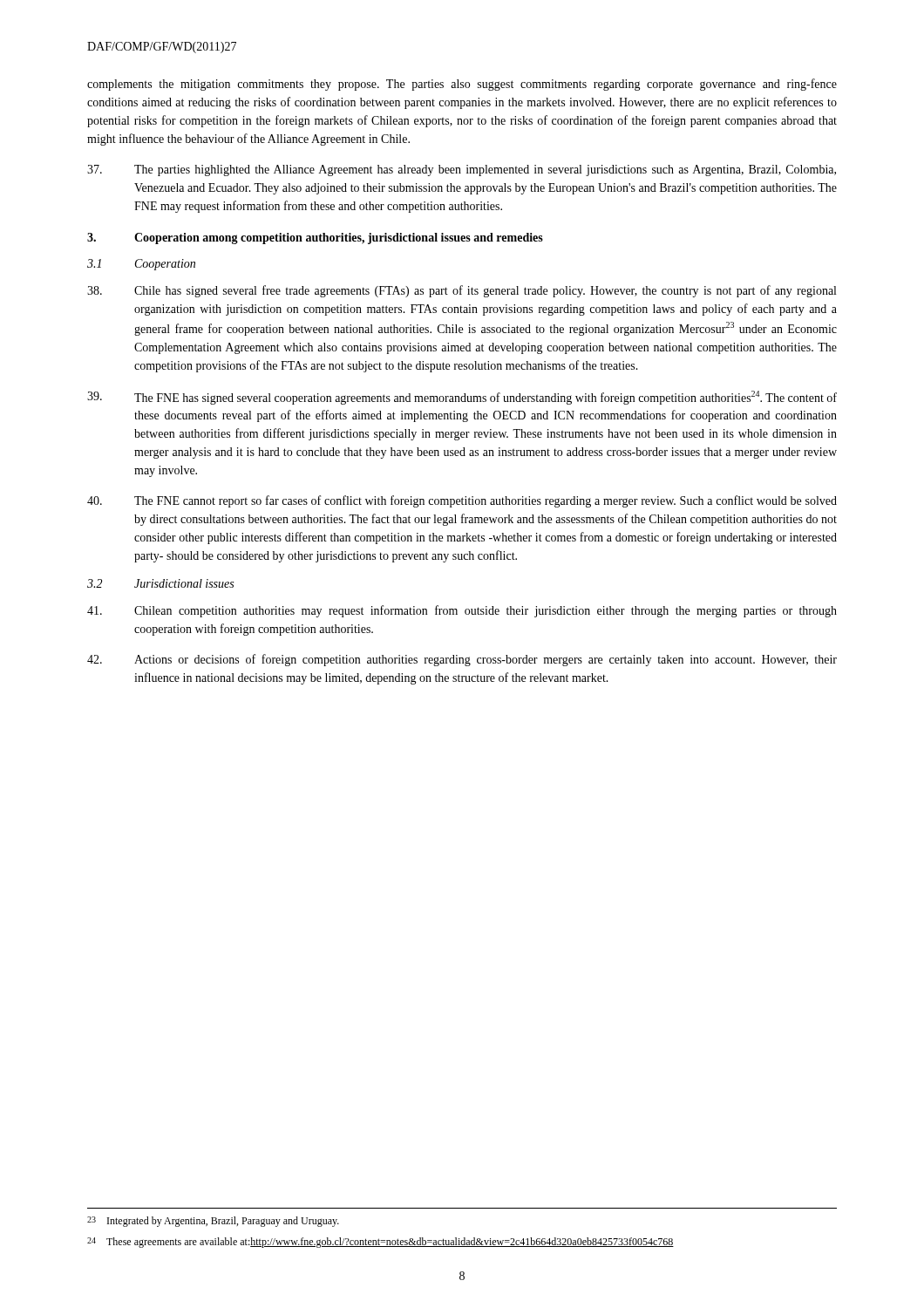Image resolution: width=924 pixels, height=1308 pixels.
Task: Point to "3.1 Cooperation"
Action: coord(141,265)
